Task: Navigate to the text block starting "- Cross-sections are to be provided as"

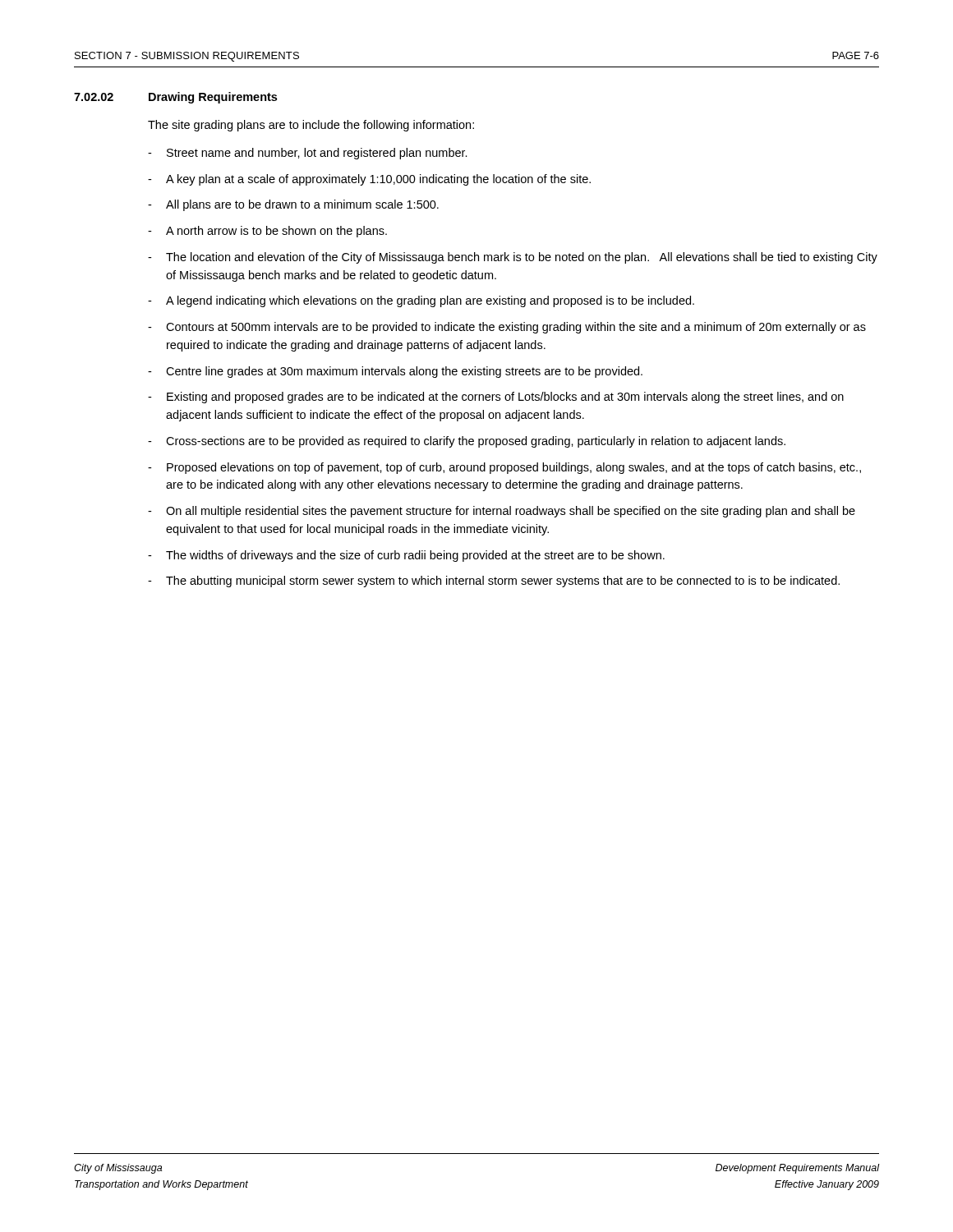Action: [513, 442]
